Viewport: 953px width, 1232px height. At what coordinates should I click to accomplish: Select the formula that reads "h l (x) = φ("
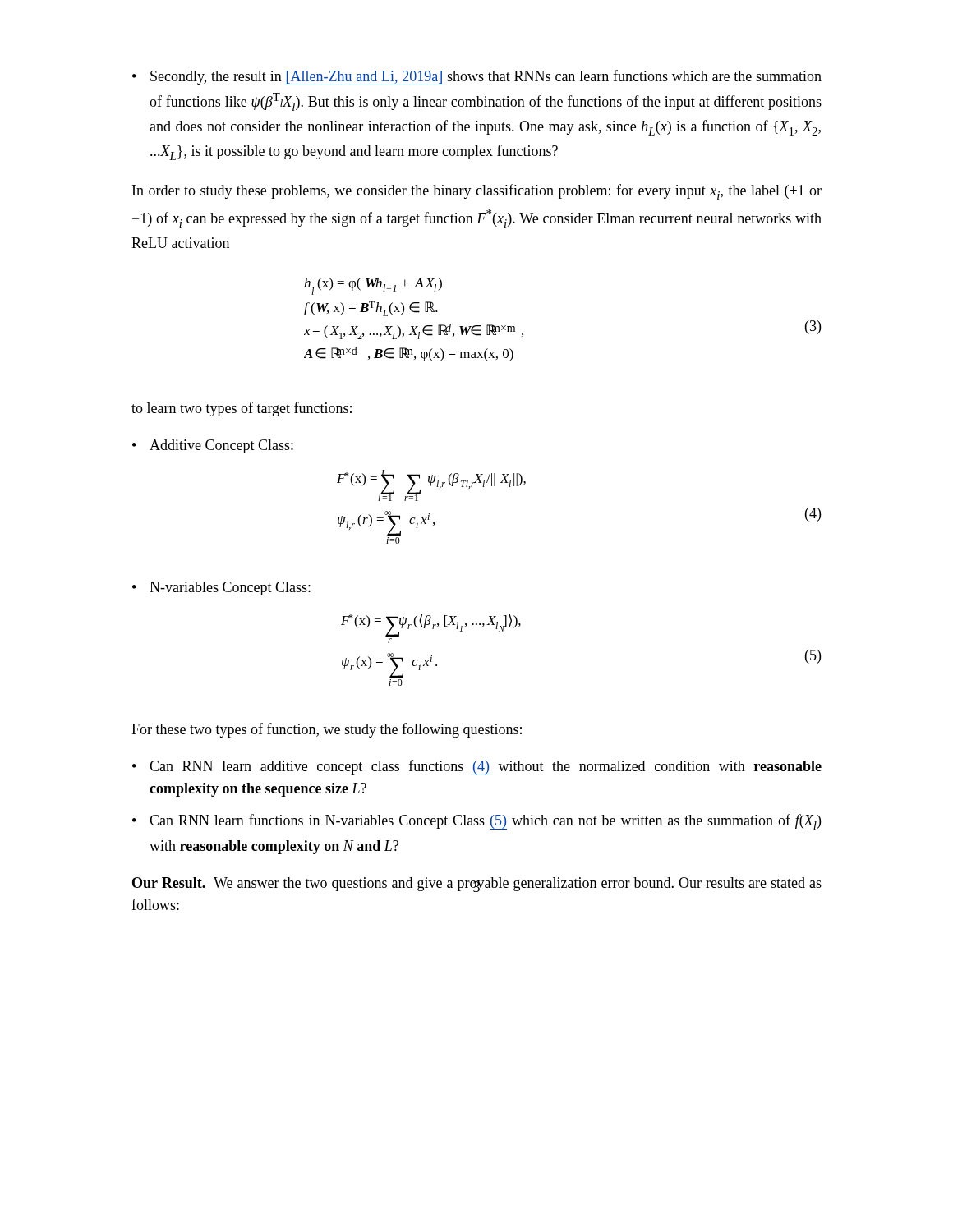tap(373, 286)
